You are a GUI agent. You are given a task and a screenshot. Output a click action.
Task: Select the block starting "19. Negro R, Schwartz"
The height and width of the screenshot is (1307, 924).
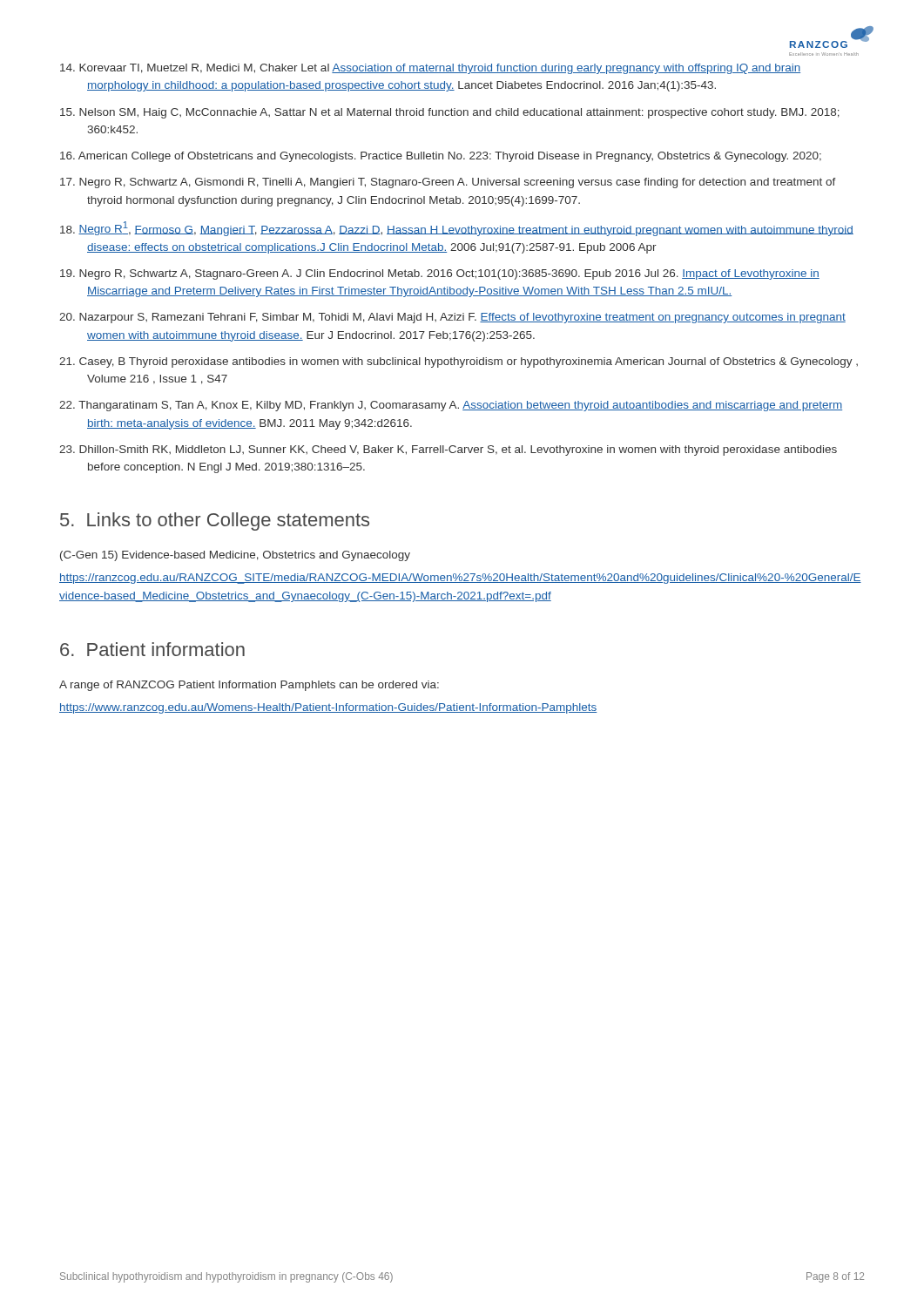click(x=439, y=282)
